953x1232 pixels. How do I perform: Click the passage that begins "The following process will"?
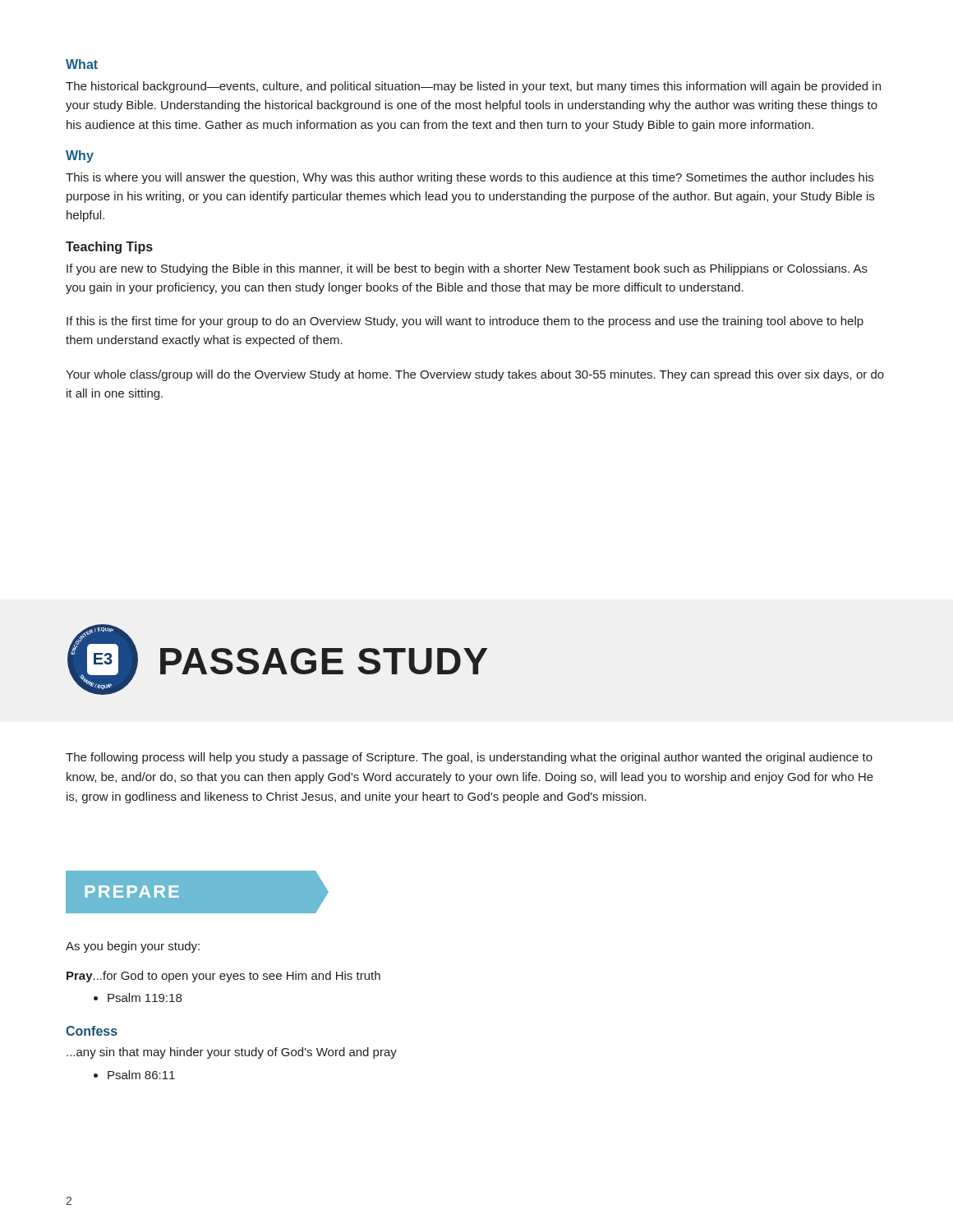[470, 777]
